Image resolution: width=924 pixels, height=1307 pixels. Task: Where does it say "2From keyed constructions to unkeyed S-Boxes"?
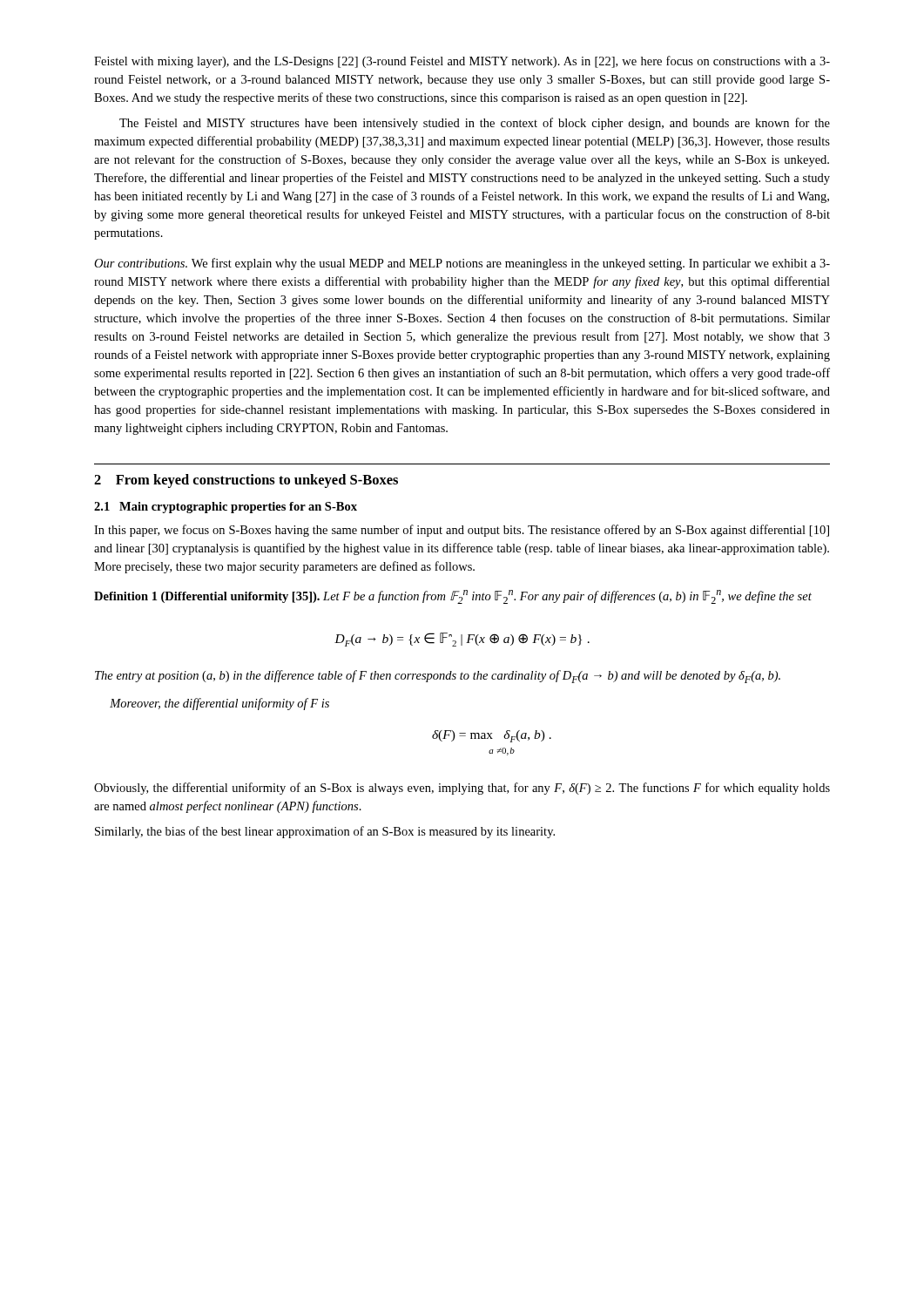tap(246, 481)
